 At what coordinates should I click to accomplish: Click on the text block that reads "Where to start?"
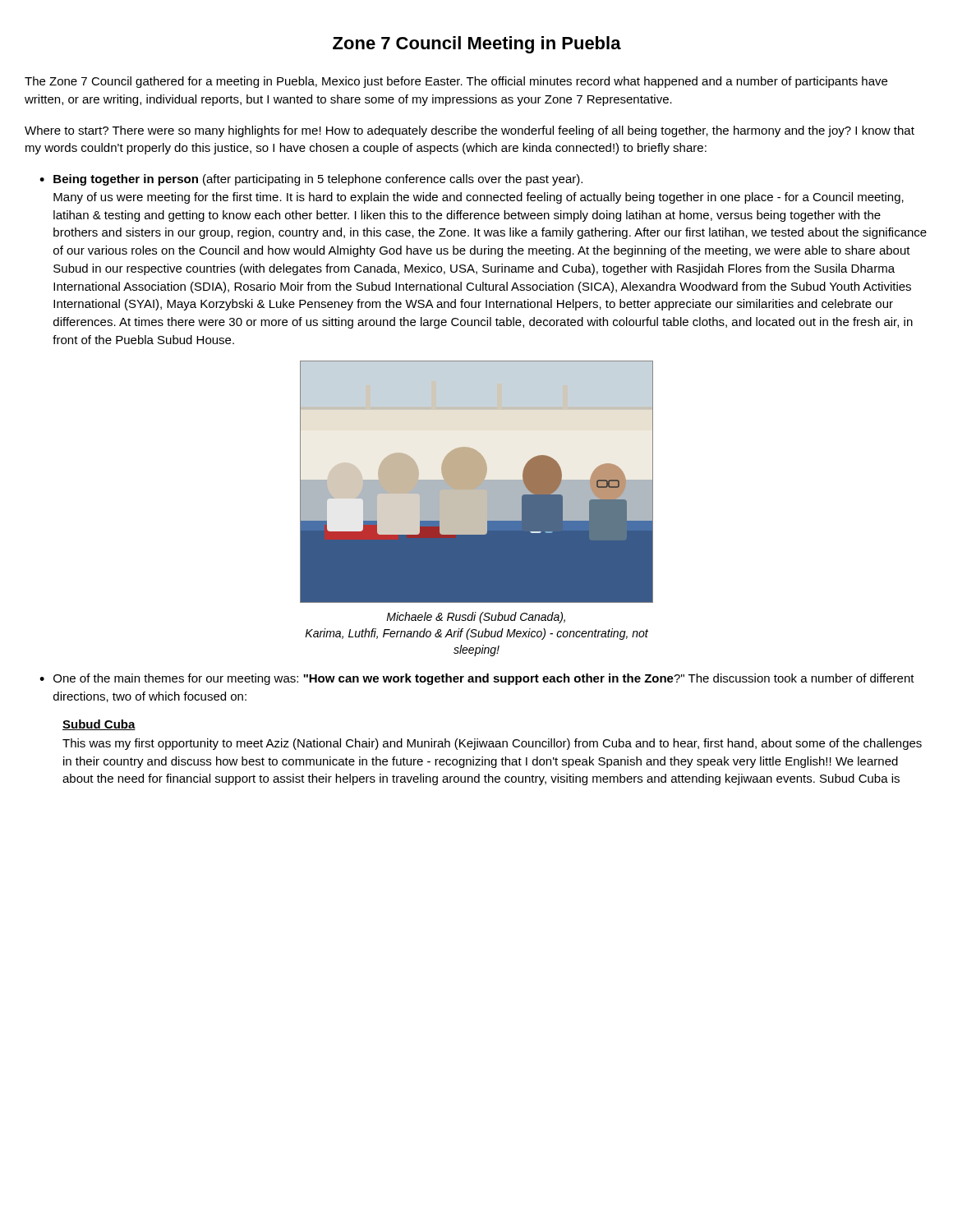469,139
